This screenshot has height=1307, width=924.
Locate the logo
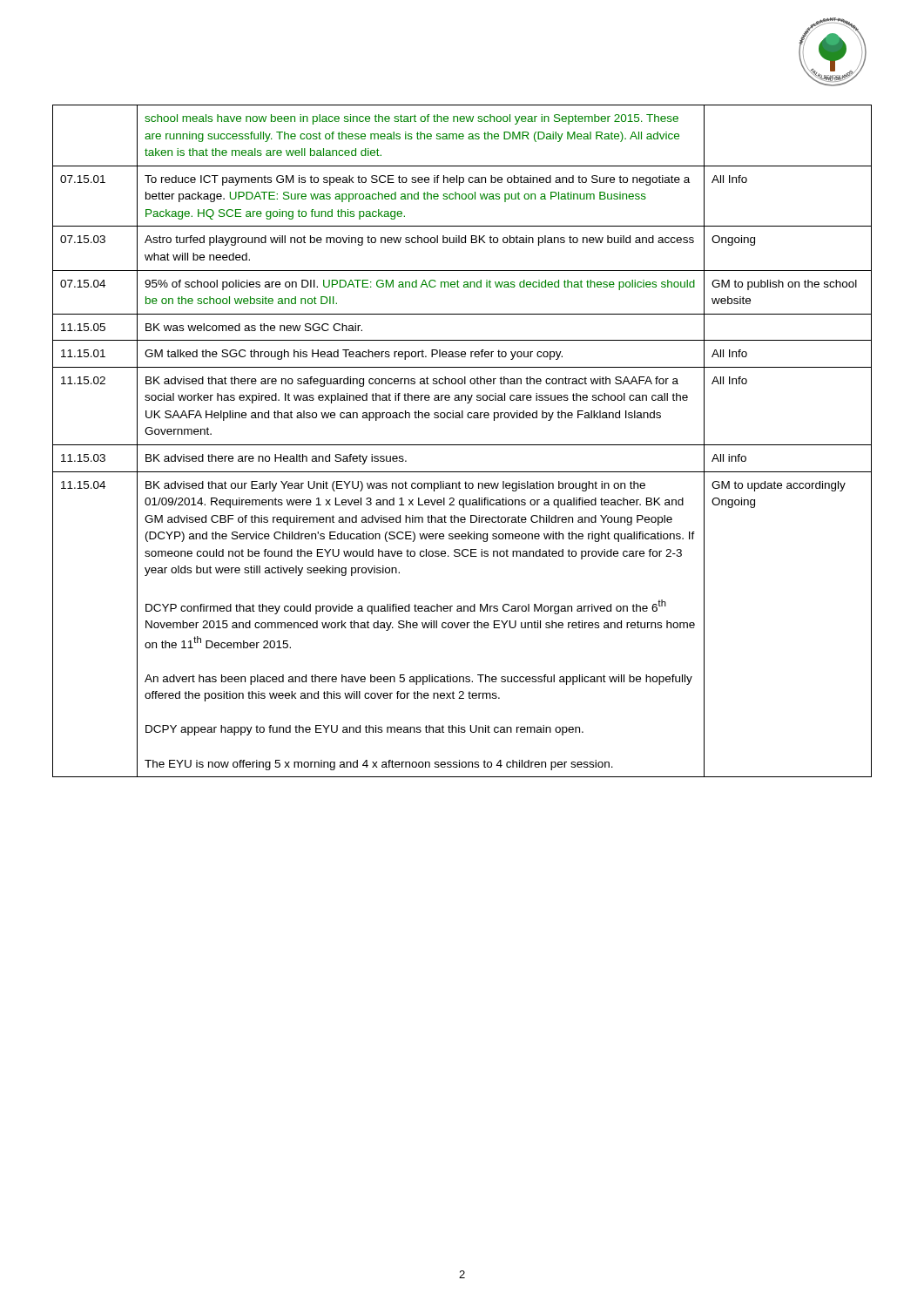pos(833,55)
